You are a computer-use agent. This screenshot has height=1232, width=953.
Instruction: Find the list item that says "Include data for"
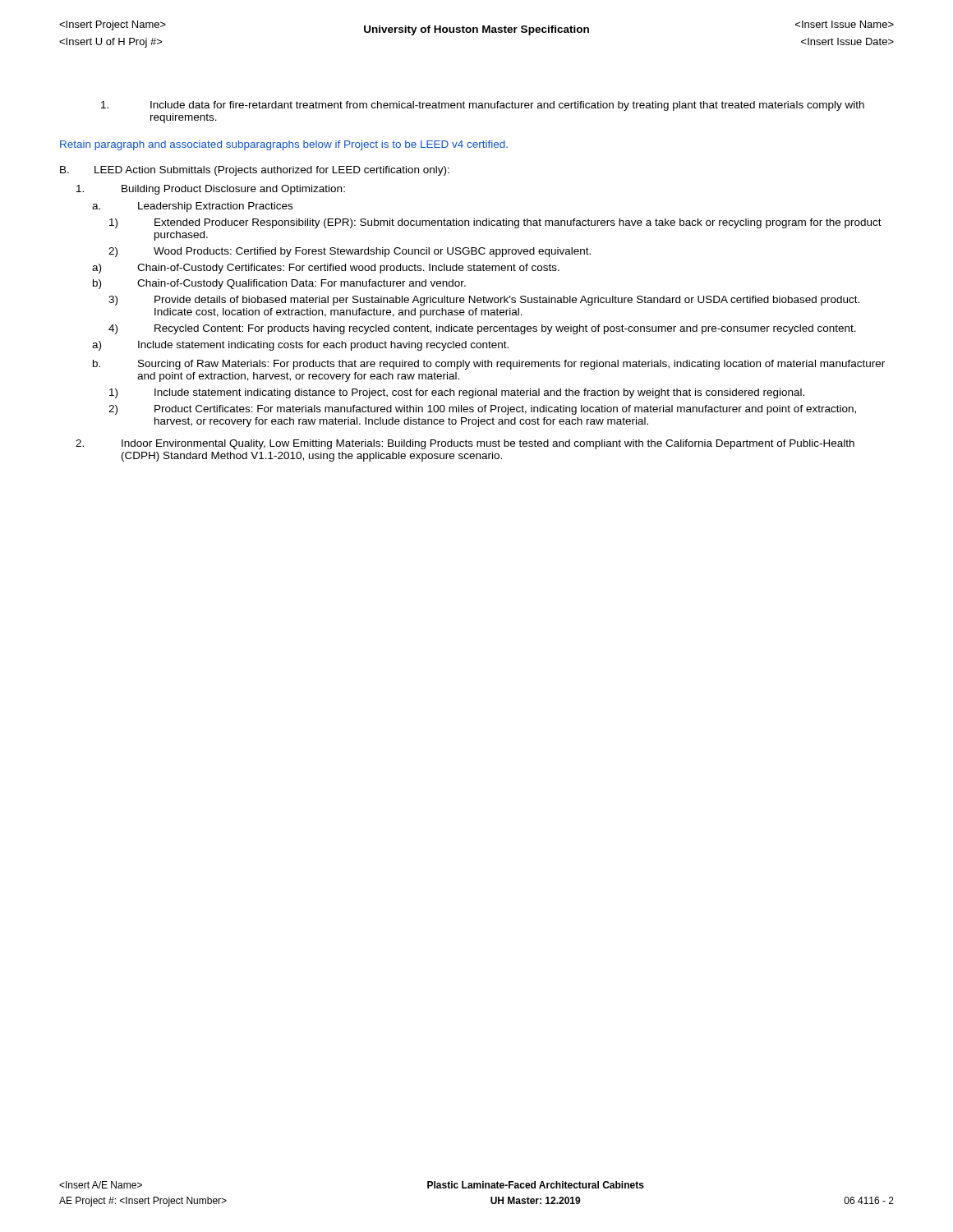[x=476, y=111]
